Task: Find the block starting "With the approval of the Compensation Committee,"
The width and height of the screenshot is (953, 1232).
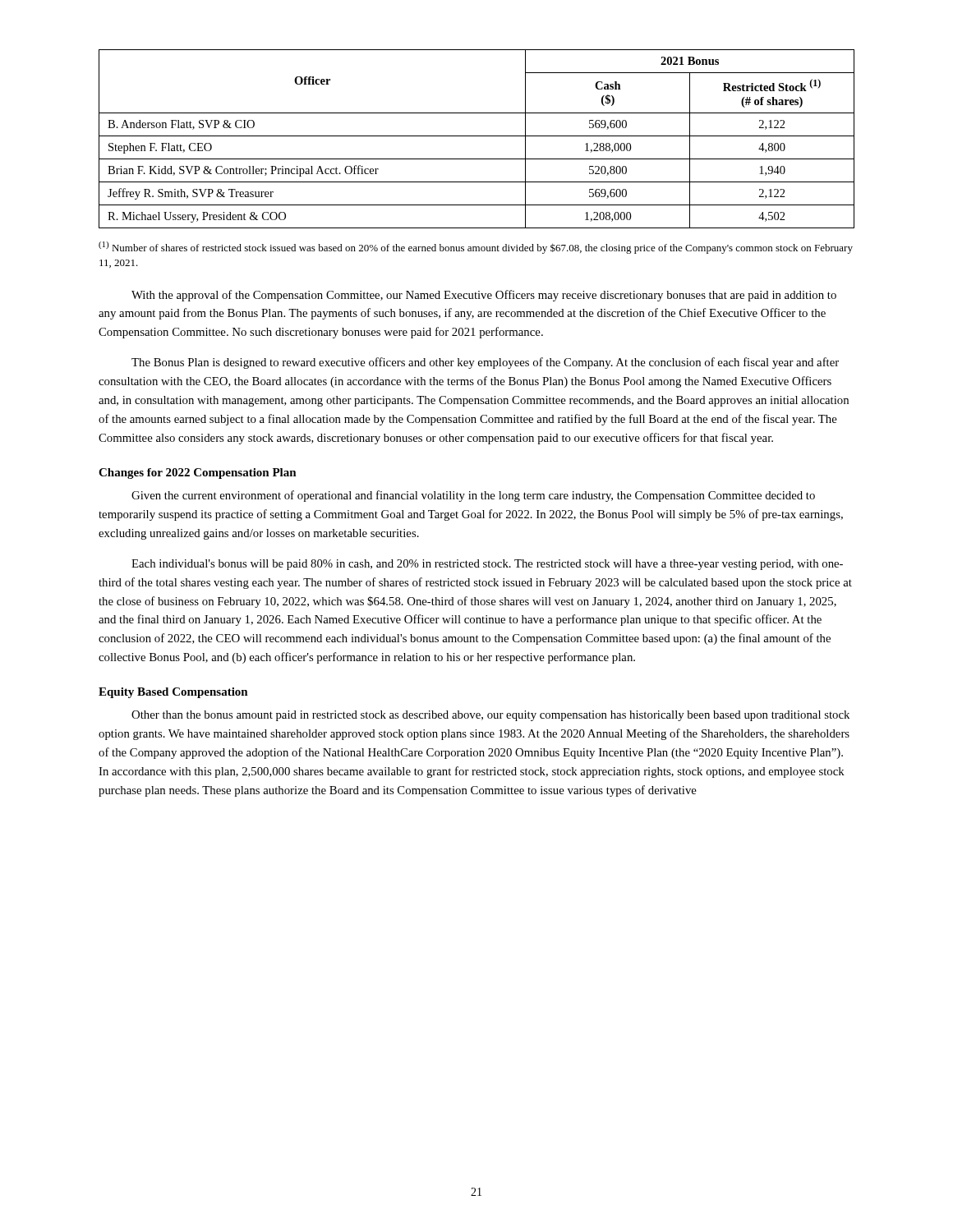Action: (x=468, y=313)
